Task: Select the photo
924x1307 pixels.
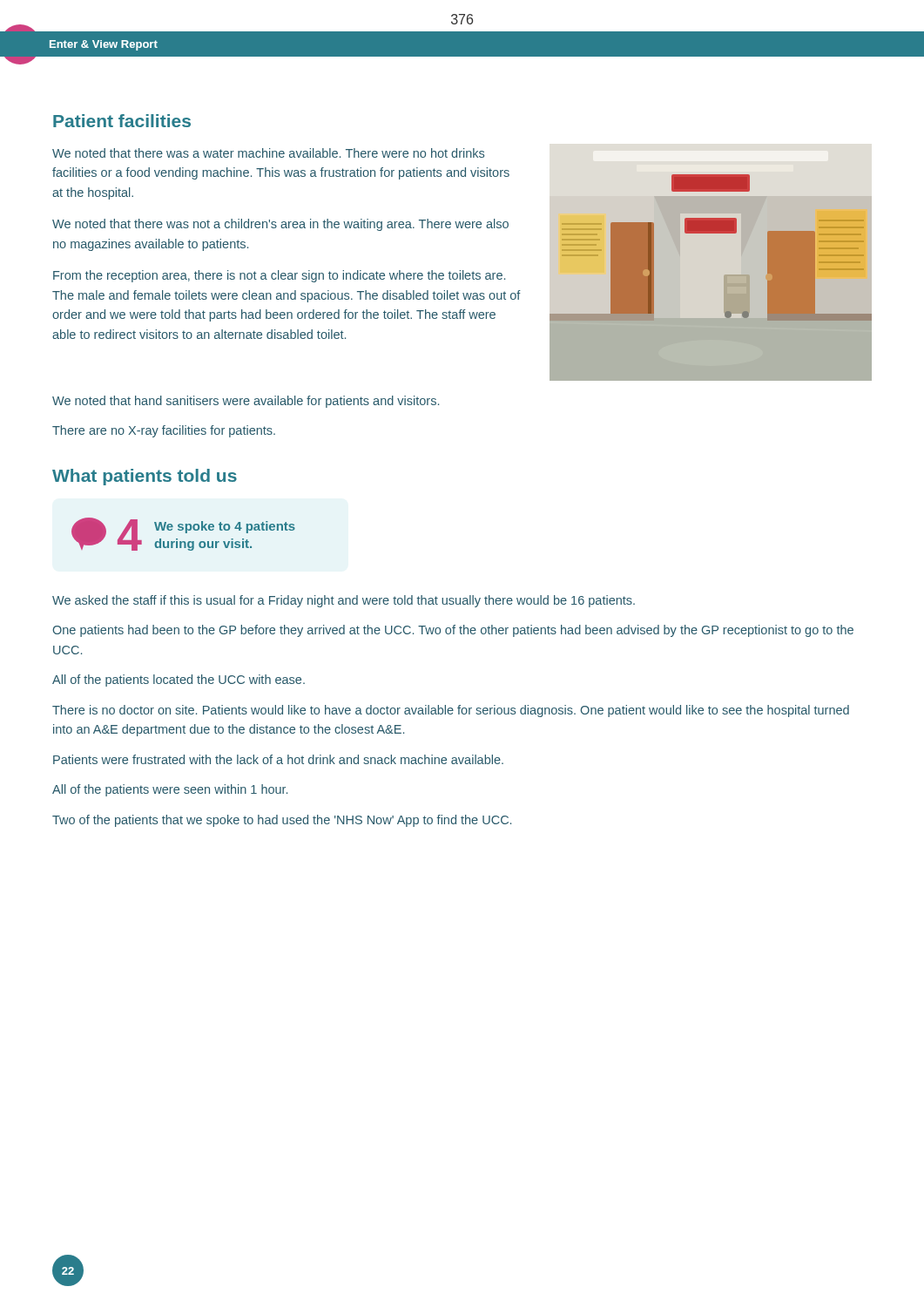Action: pyautogui.click(x=711, y=262)
